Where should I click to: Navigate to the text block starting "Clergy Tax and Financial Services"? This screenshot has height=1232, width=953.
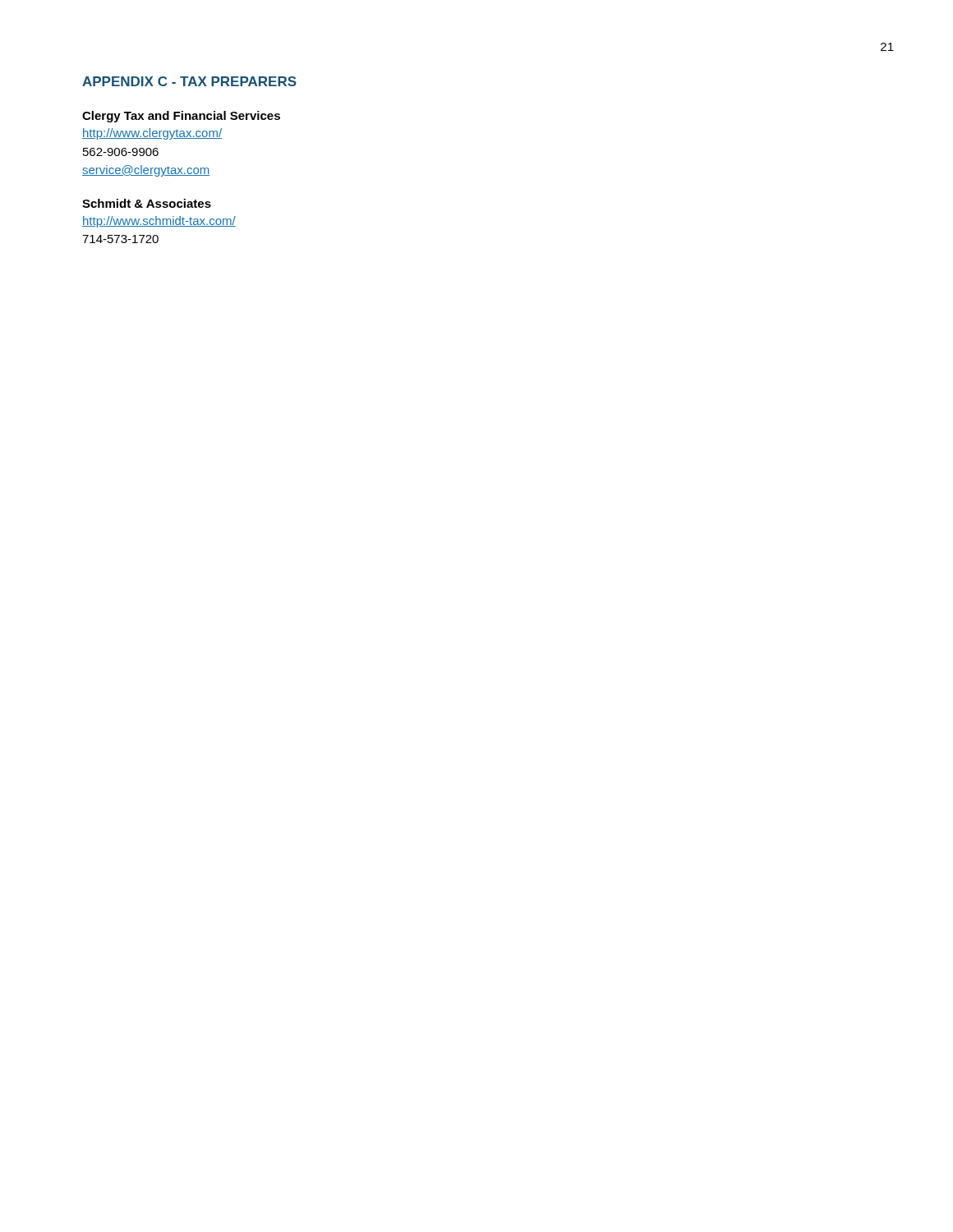tap(181, 115)
